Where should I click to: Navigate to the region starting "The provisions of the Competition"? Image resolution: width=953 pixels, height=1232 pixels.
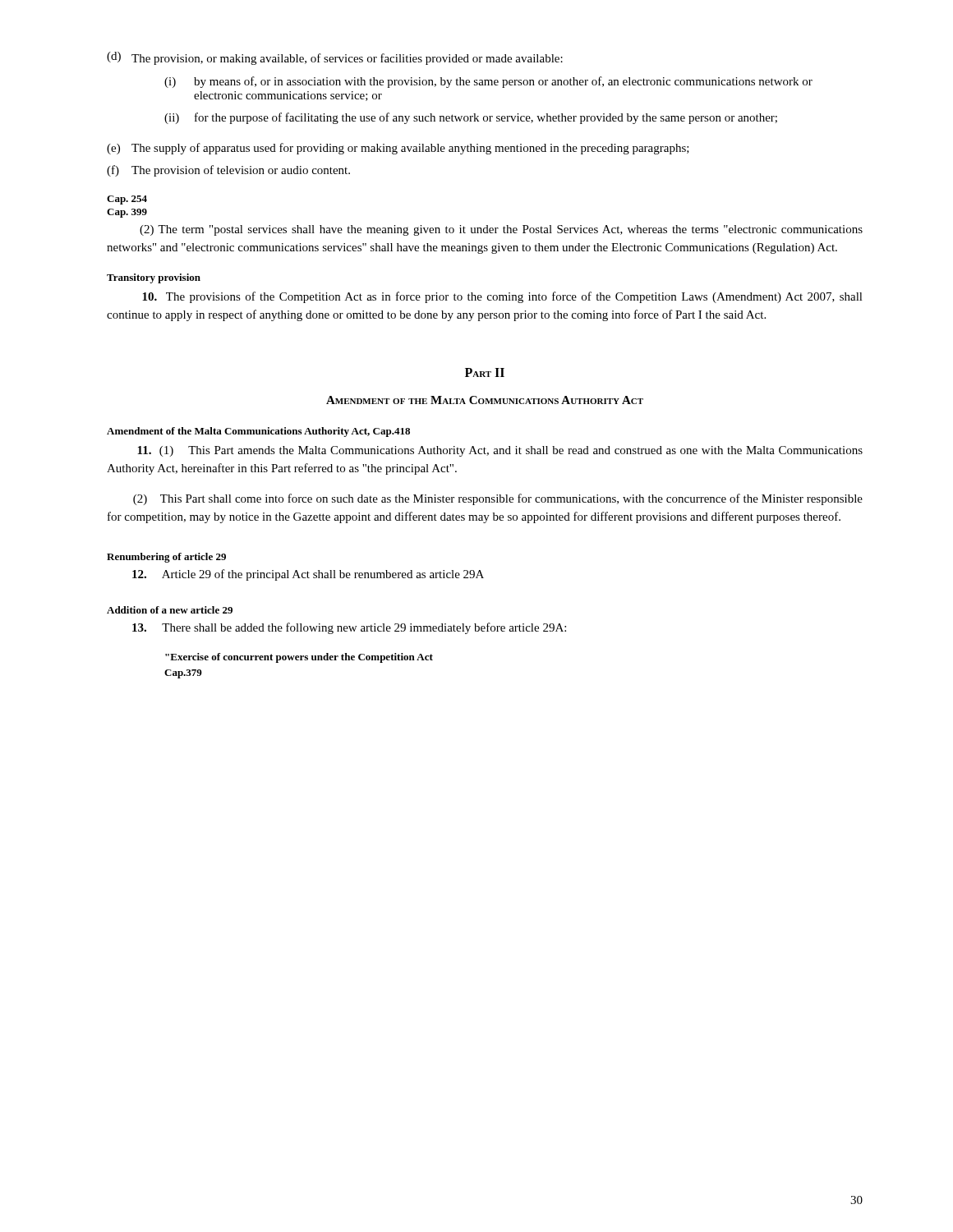485,306
